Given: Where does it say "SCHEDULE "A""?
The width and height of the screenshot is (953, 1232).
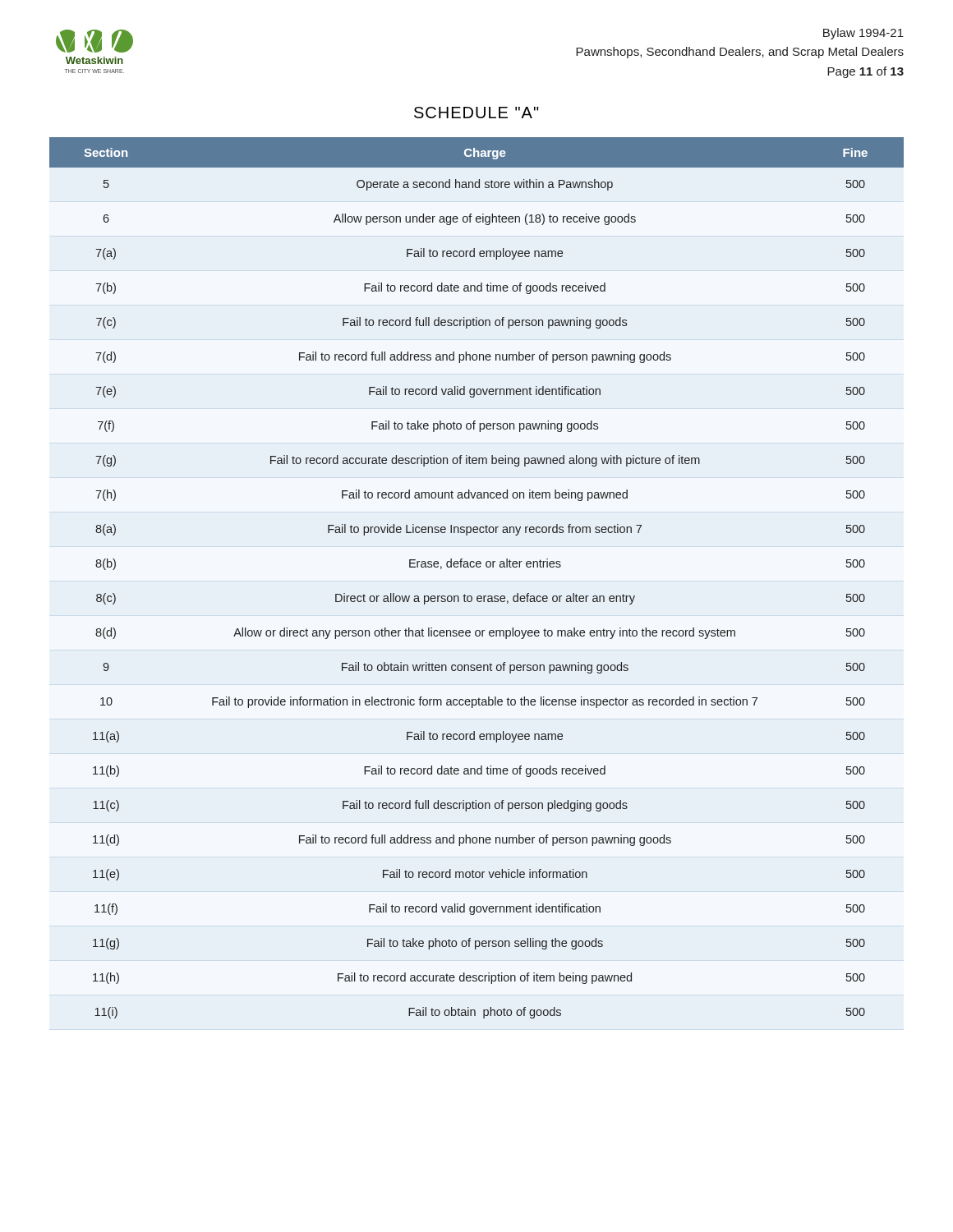Looking at the screenshot, I should (476, 112).
